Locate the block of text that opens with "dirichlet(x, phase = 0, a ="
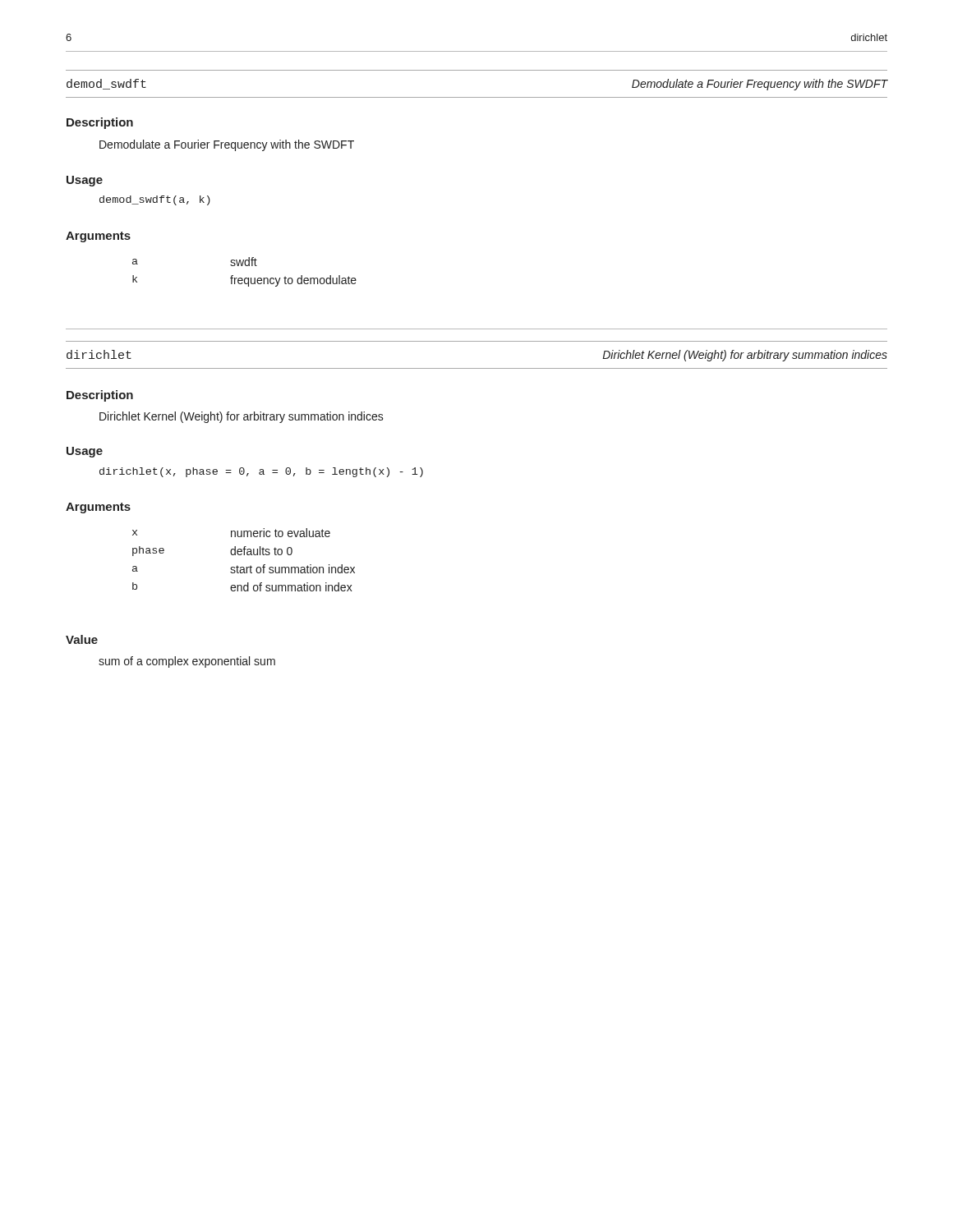Image resolution: width=953 pixels, height=1232 pixels. click(x=262, y=472)
